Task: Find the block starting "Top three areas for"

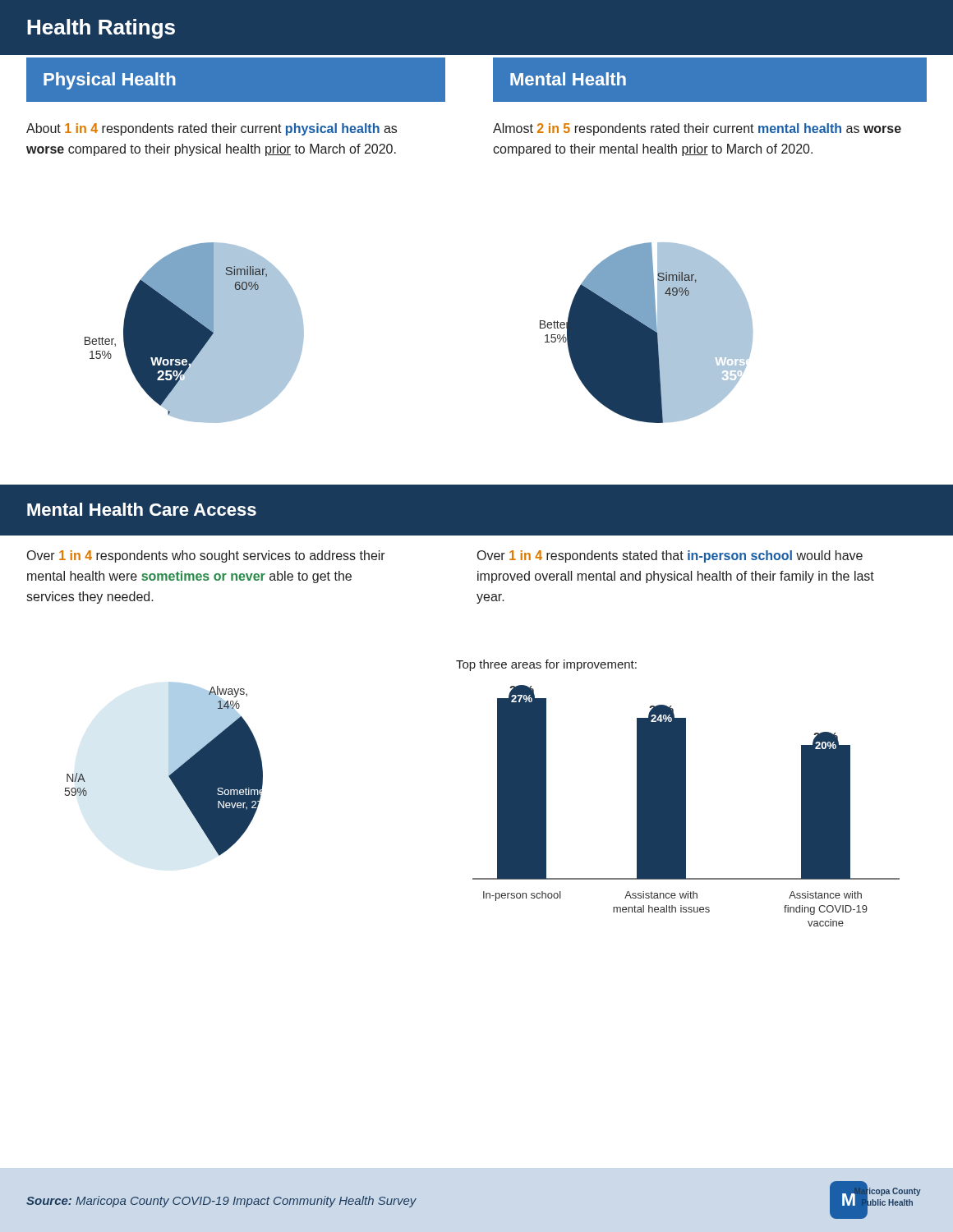Action: click(547, 664)
